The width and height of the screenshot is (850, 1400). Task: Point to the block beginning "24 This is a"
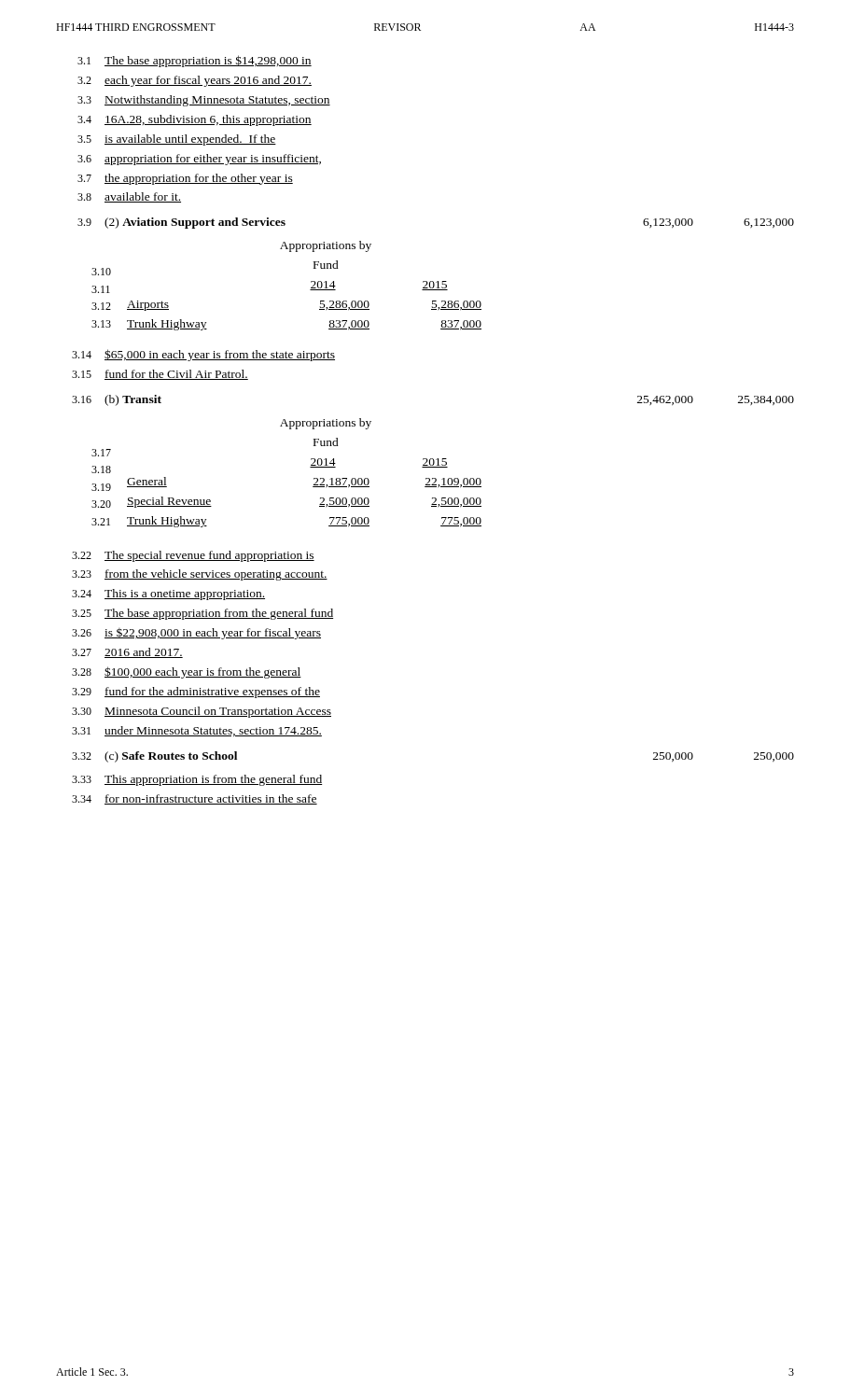pyautogui.click(x=168, y=595)
